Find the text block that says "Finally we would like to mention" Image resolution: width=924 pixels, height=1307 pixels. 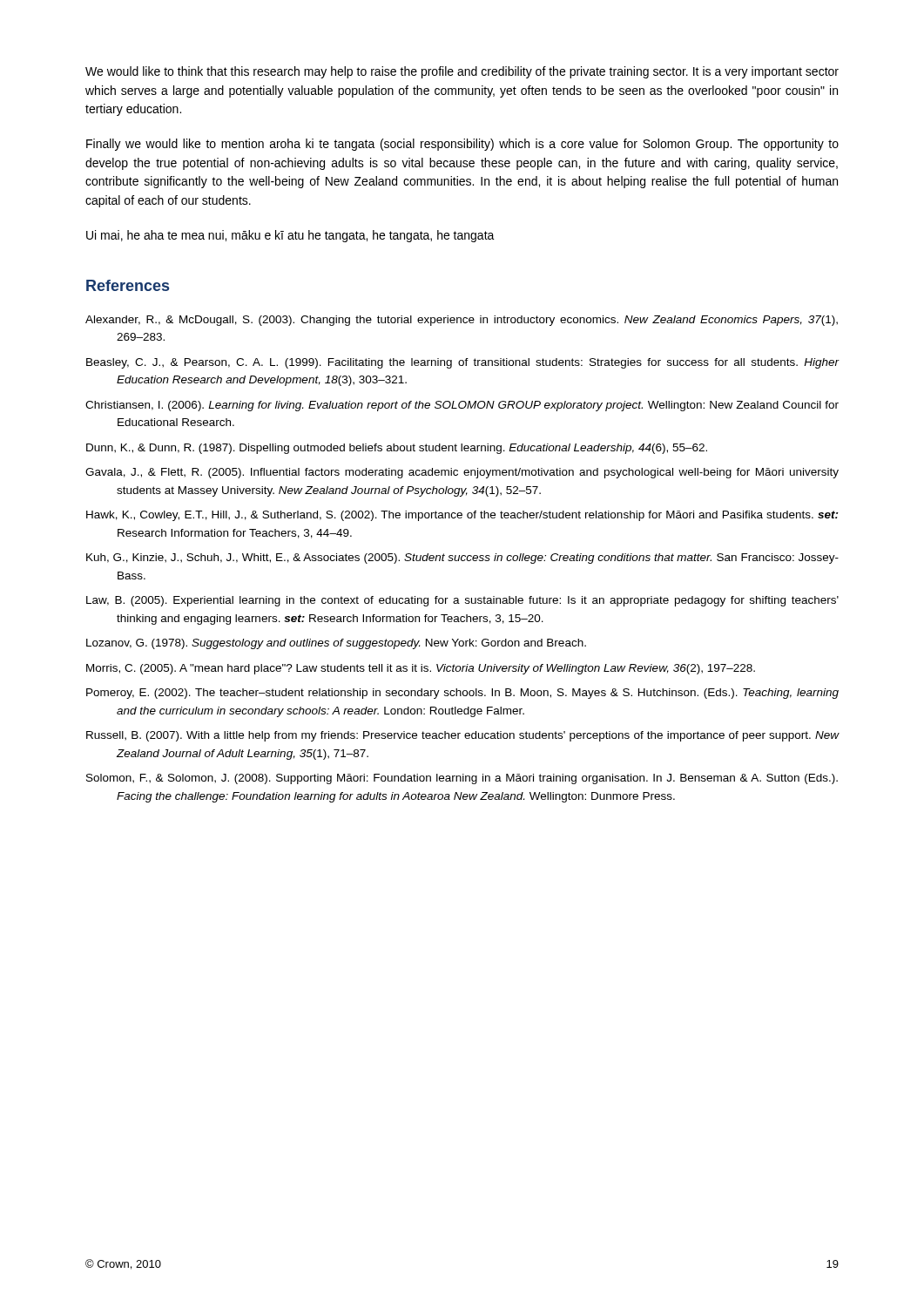pyautogui.click(x=462, y=172)
